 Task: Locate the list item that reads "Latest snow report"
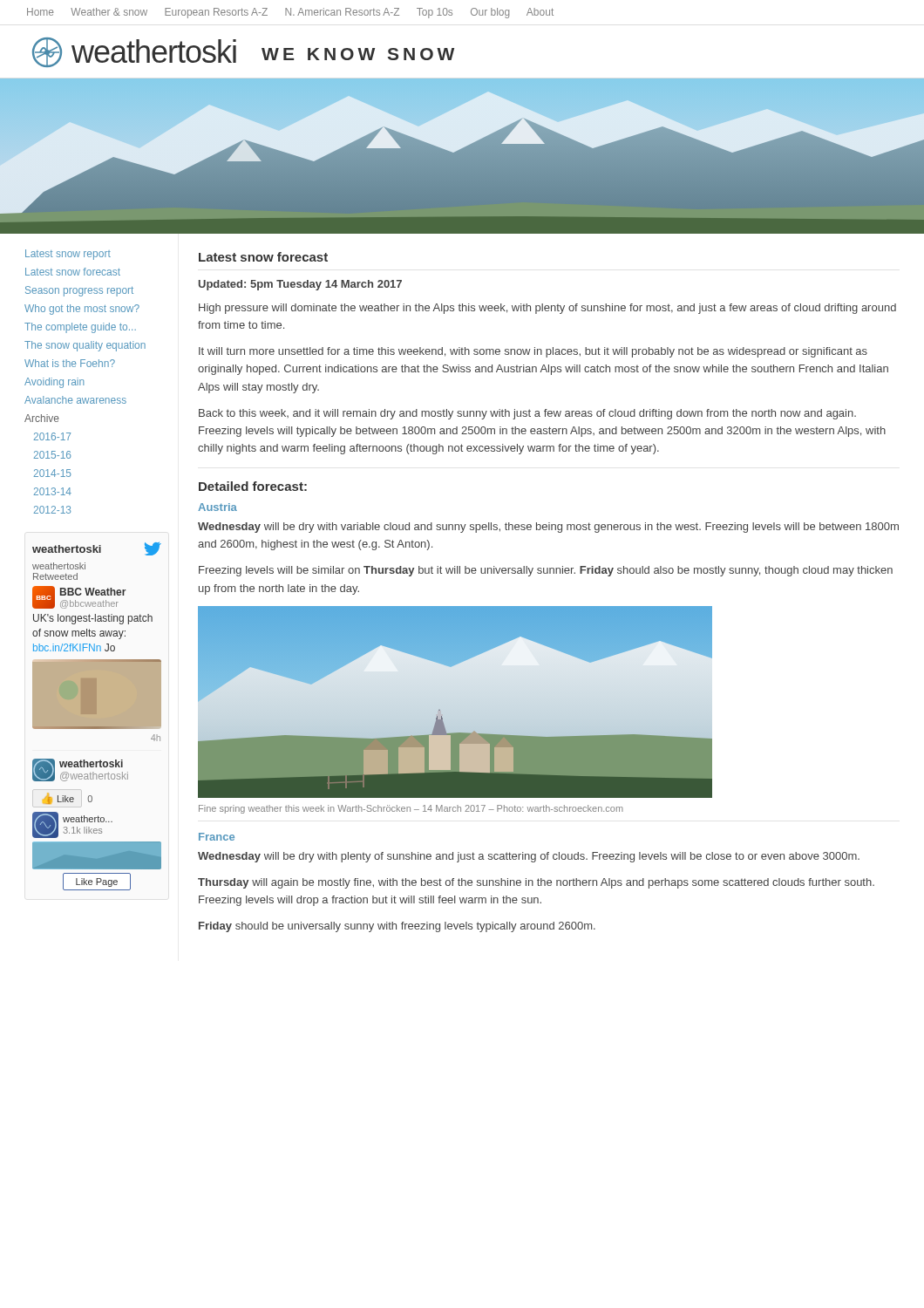tap(67, 254)
